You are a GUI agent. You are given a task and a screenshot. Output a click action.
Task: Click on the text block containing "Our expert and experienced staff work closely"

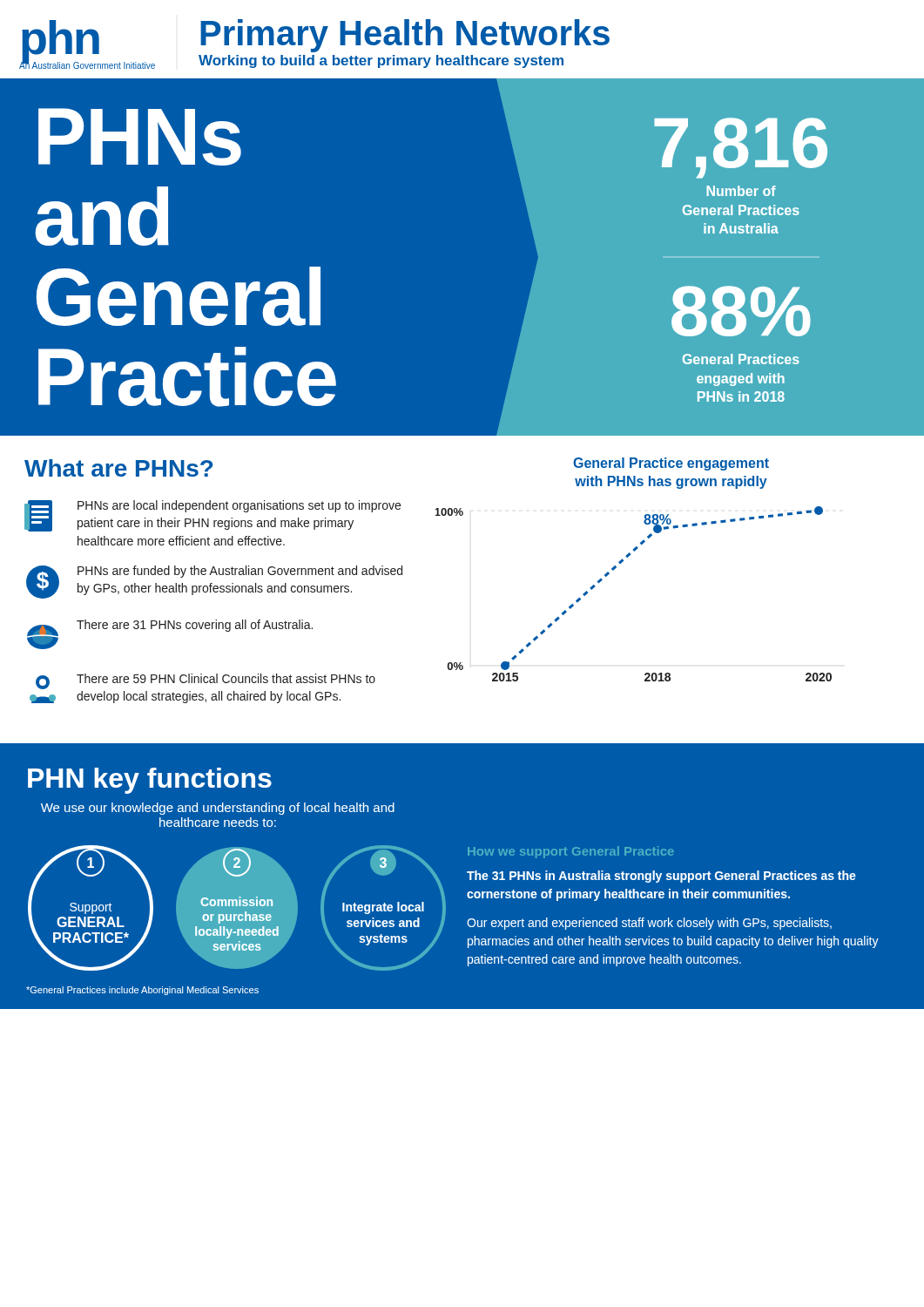[672, 941]
